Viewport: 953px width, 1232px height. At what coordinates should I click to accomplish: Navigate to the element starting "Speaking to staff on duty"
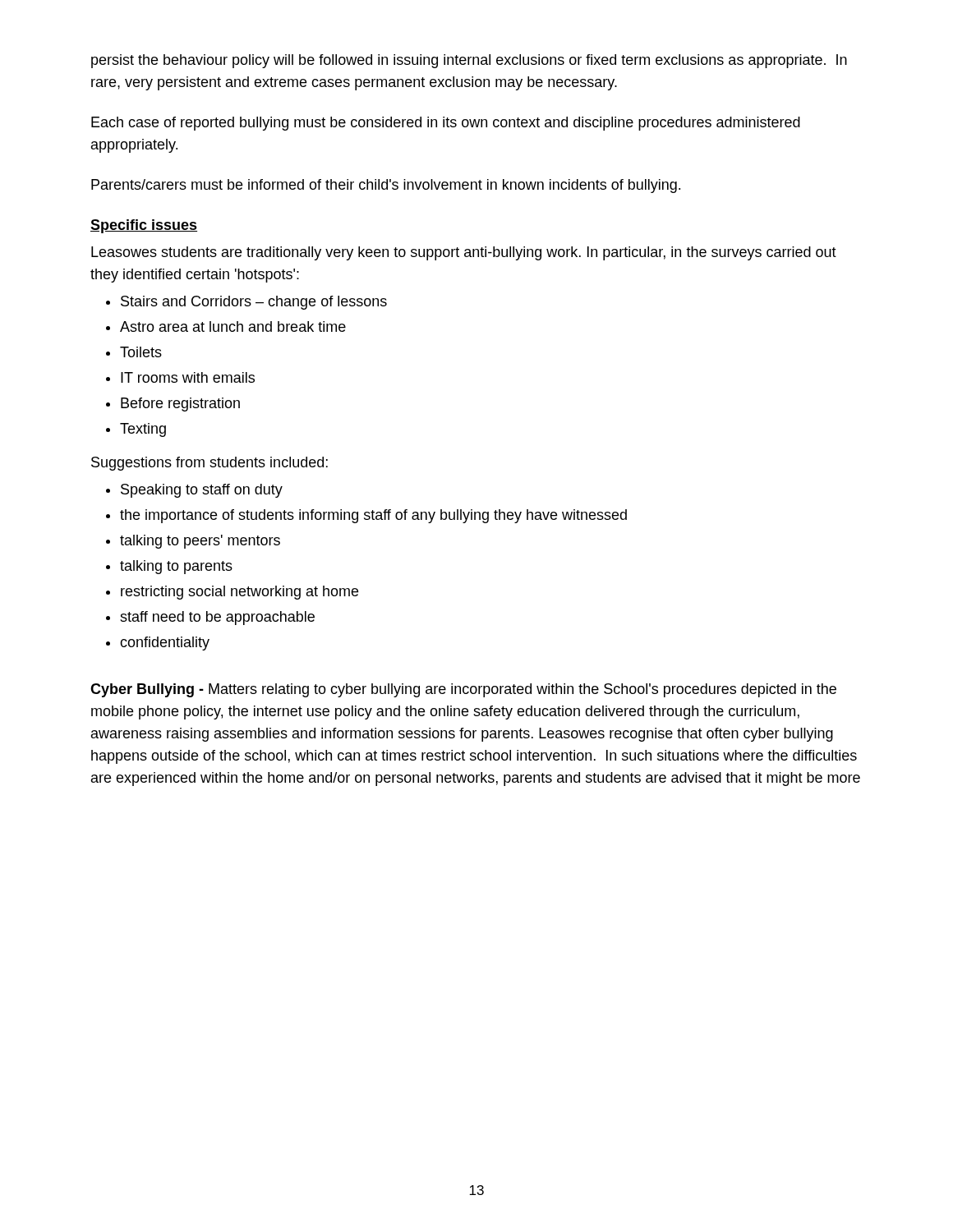point(201,490)
